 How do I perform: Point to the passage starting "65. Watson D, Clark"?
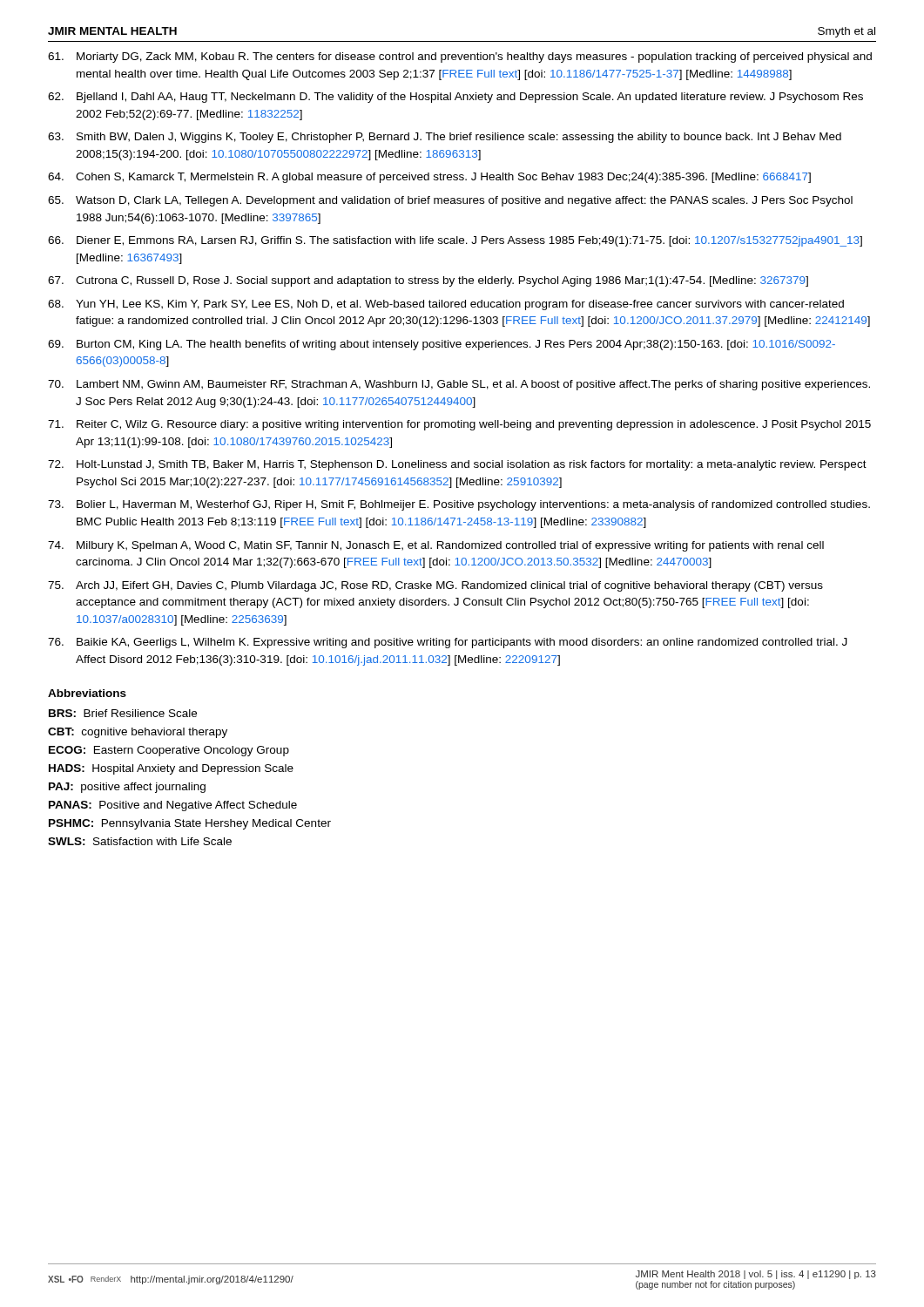point(462,209)
